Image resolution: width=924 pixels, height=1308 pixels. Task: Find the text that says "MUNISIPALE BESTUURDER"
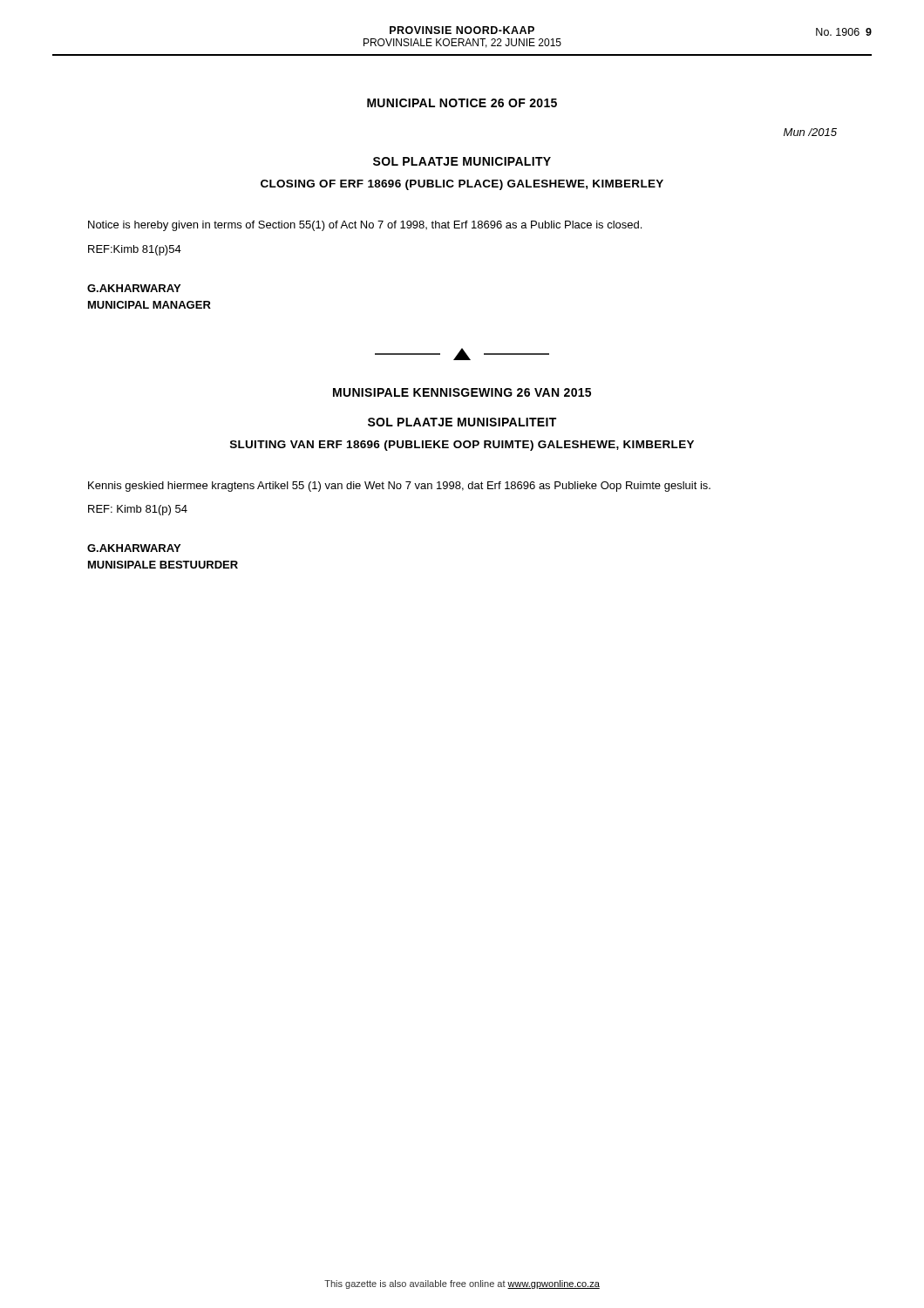(x=163, y=565)
